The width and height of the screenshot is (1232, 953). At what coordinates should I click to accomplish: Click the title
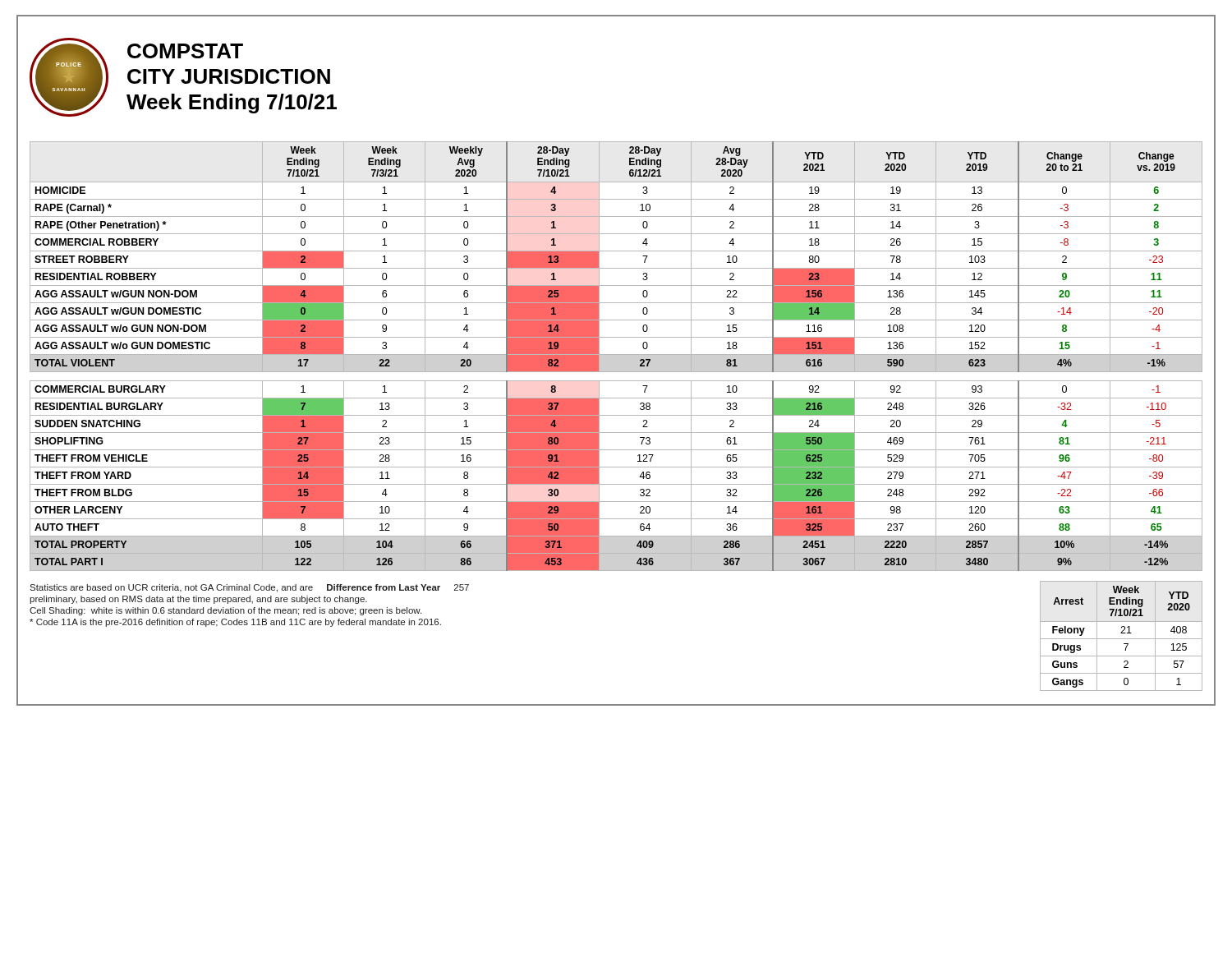point(232,77)
